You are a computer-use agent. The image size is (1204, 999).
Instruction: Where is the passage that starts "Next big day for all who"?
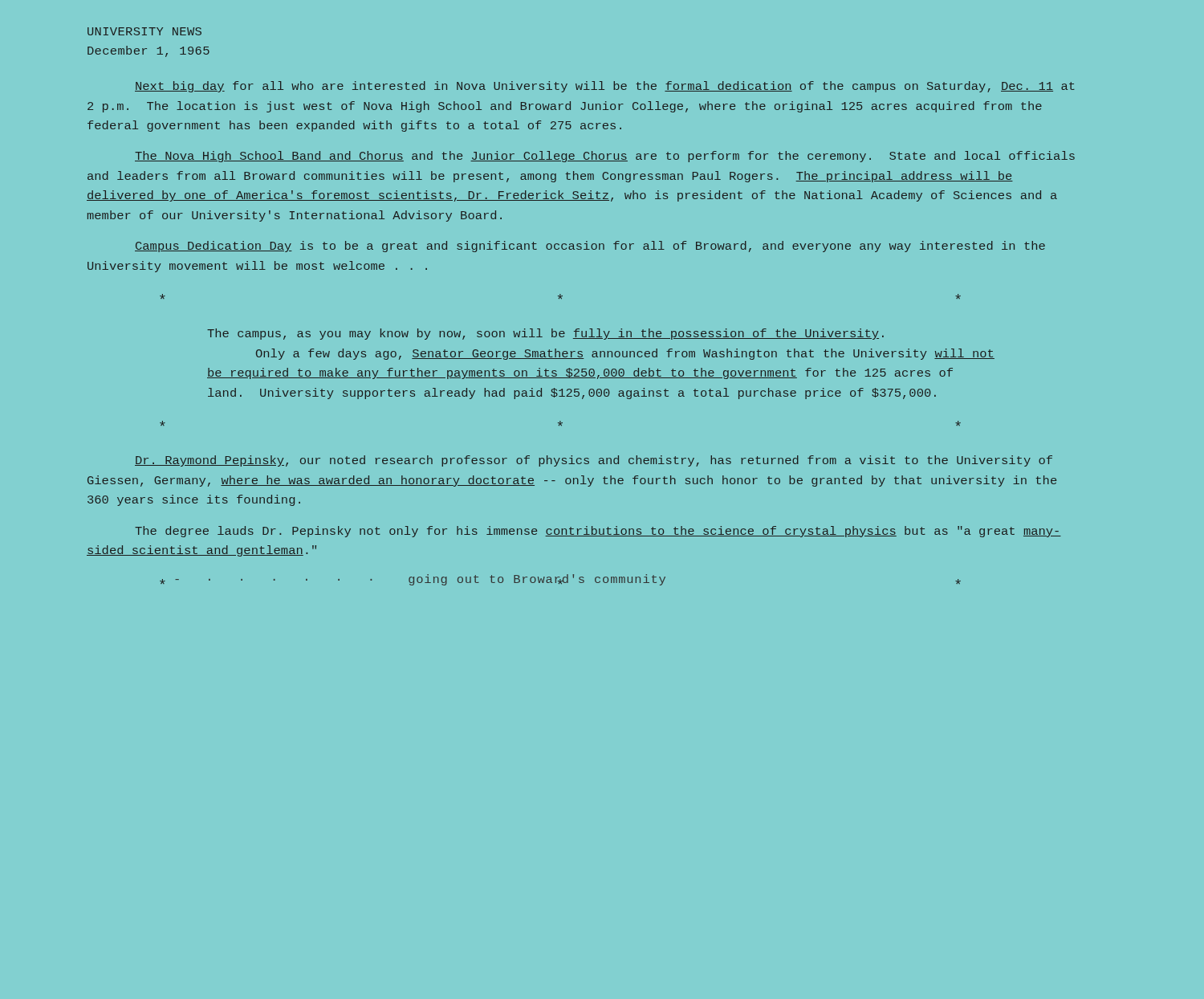click(x=581, y=106)
